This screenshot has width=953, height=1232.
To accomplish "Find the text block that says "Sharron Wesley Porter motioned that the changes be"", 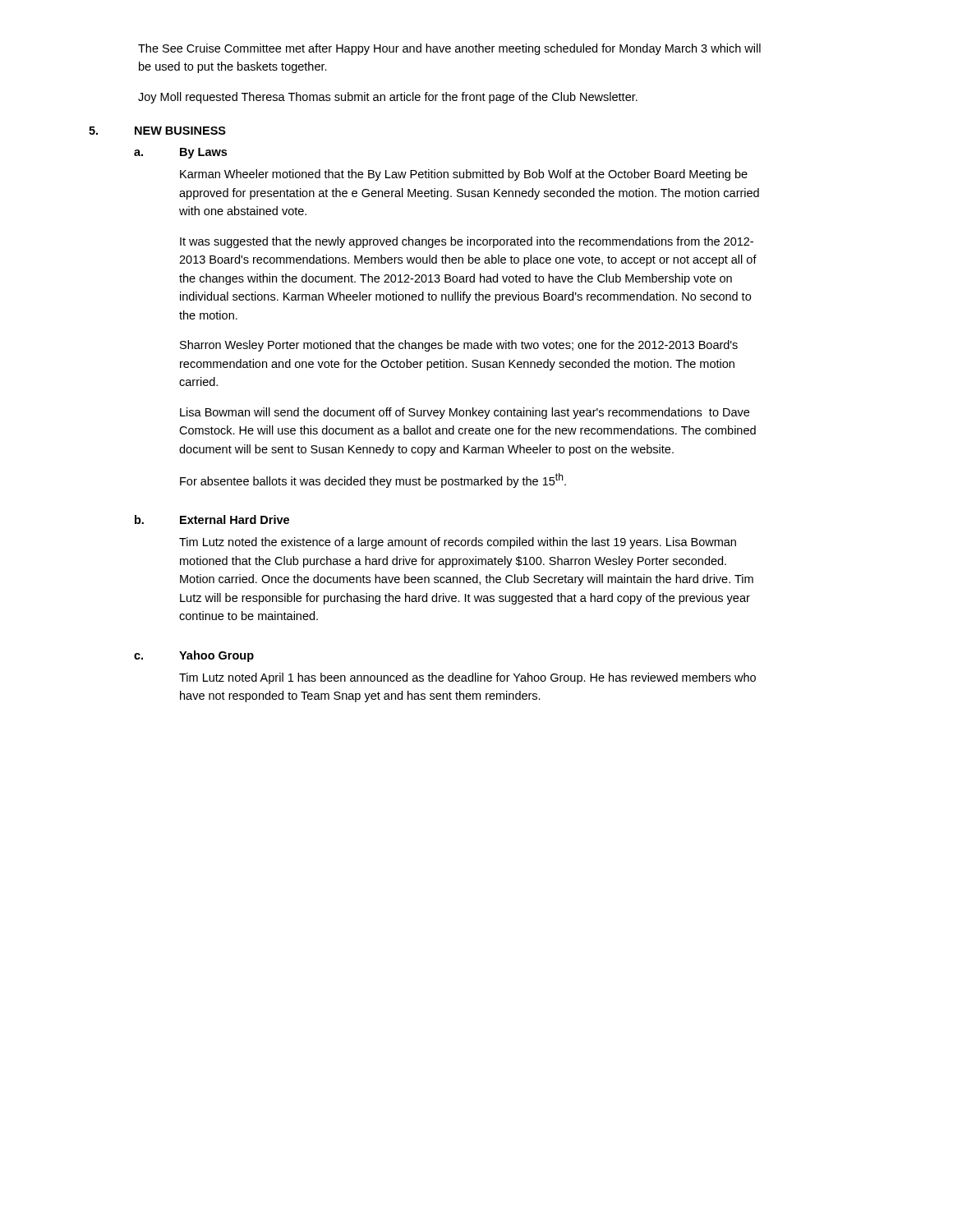I will [x=459, y=364].
